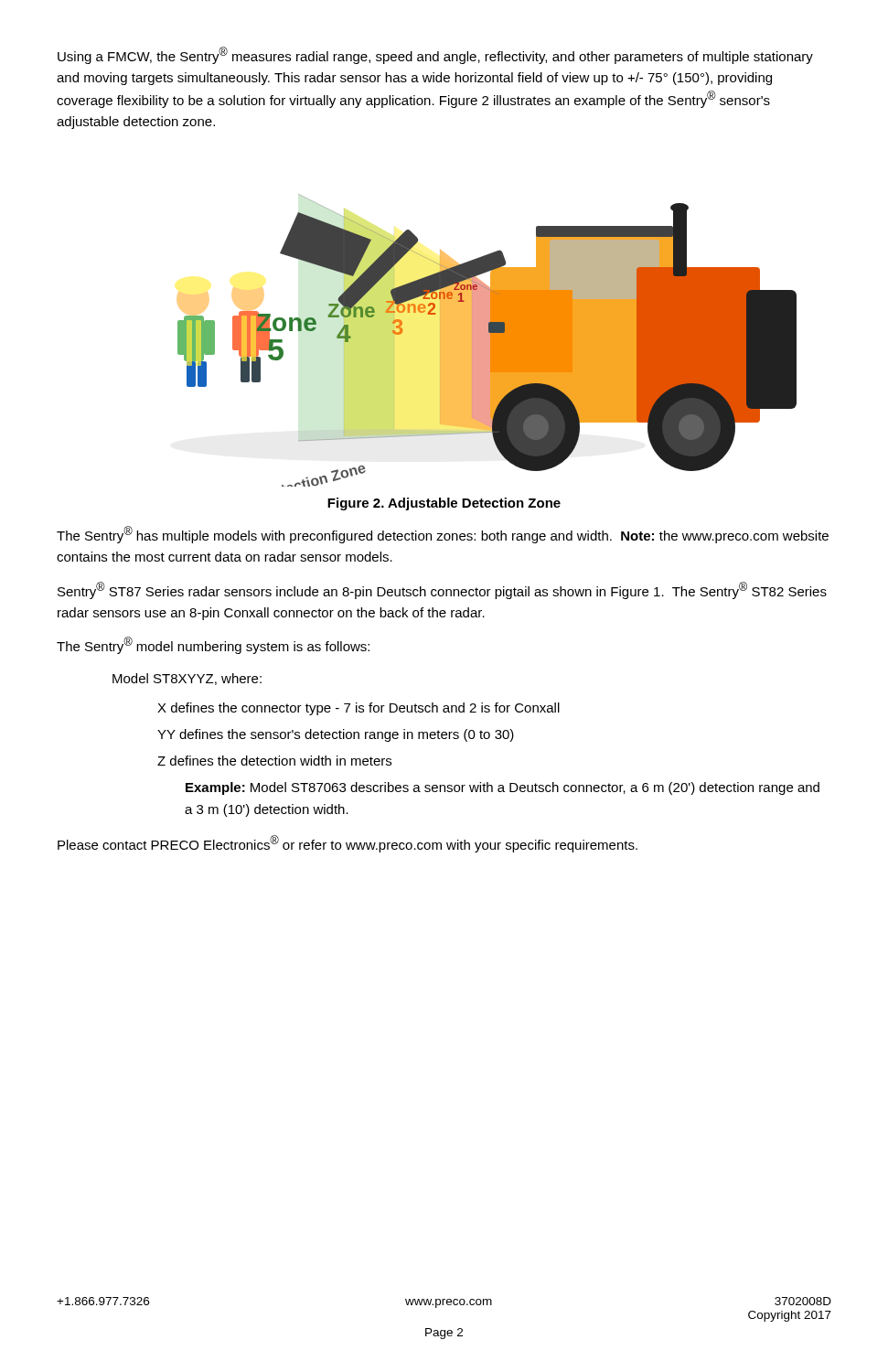Point to the text block starting "Figure 2. Adjustable Detection Zone"
This screenshot has width=888, height=1372.
pyautogui.click(x=444, y=503)
